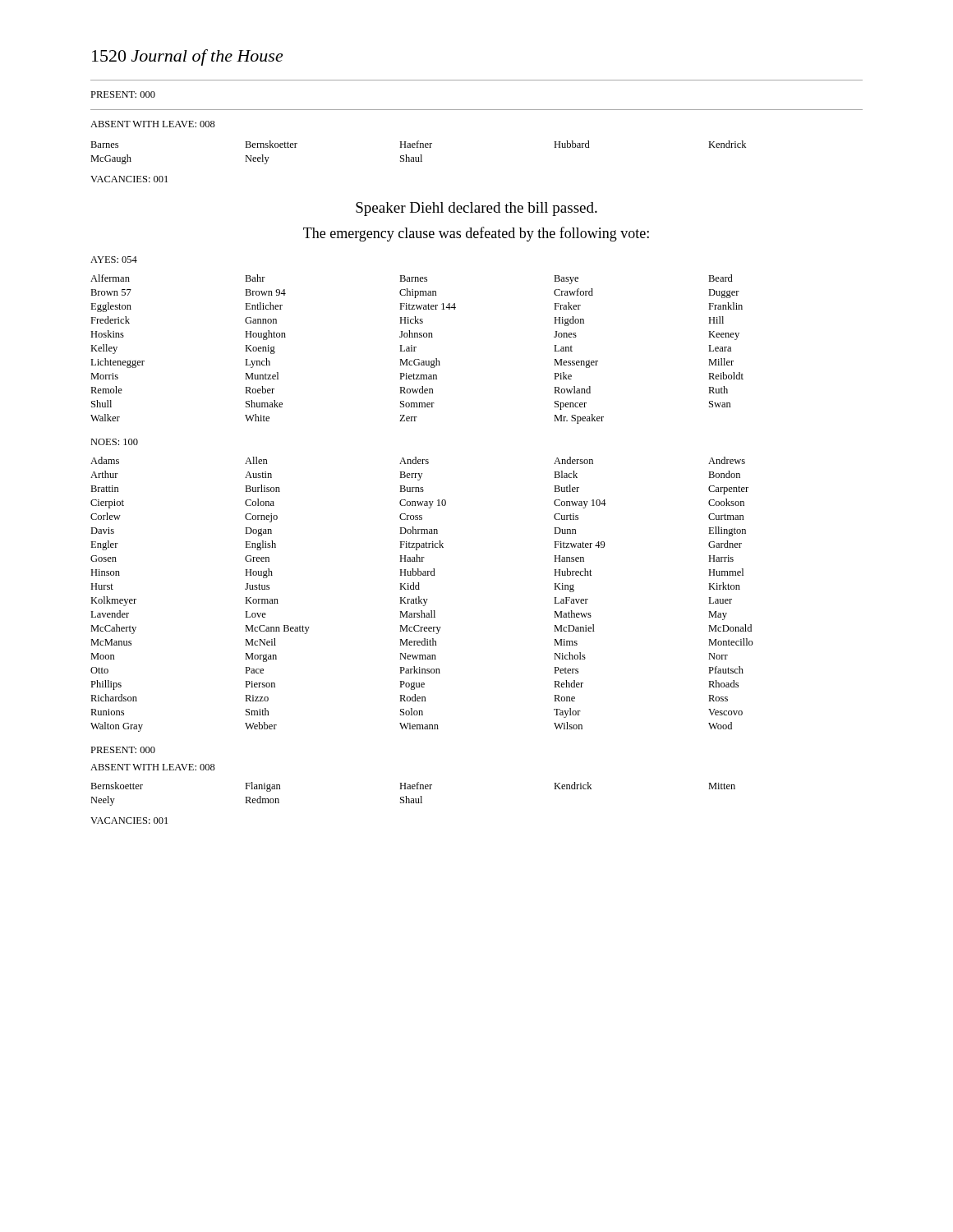Locate the list item with the text "AlfermanBahrBarnesBasyeBeard Brown 57Brown 94ChipmanCrawfordDugger EgglestonEntlicherFitzwater 144FrakerFranklin FrederickGannonHicksHigdonHill"

pos(412,279)
